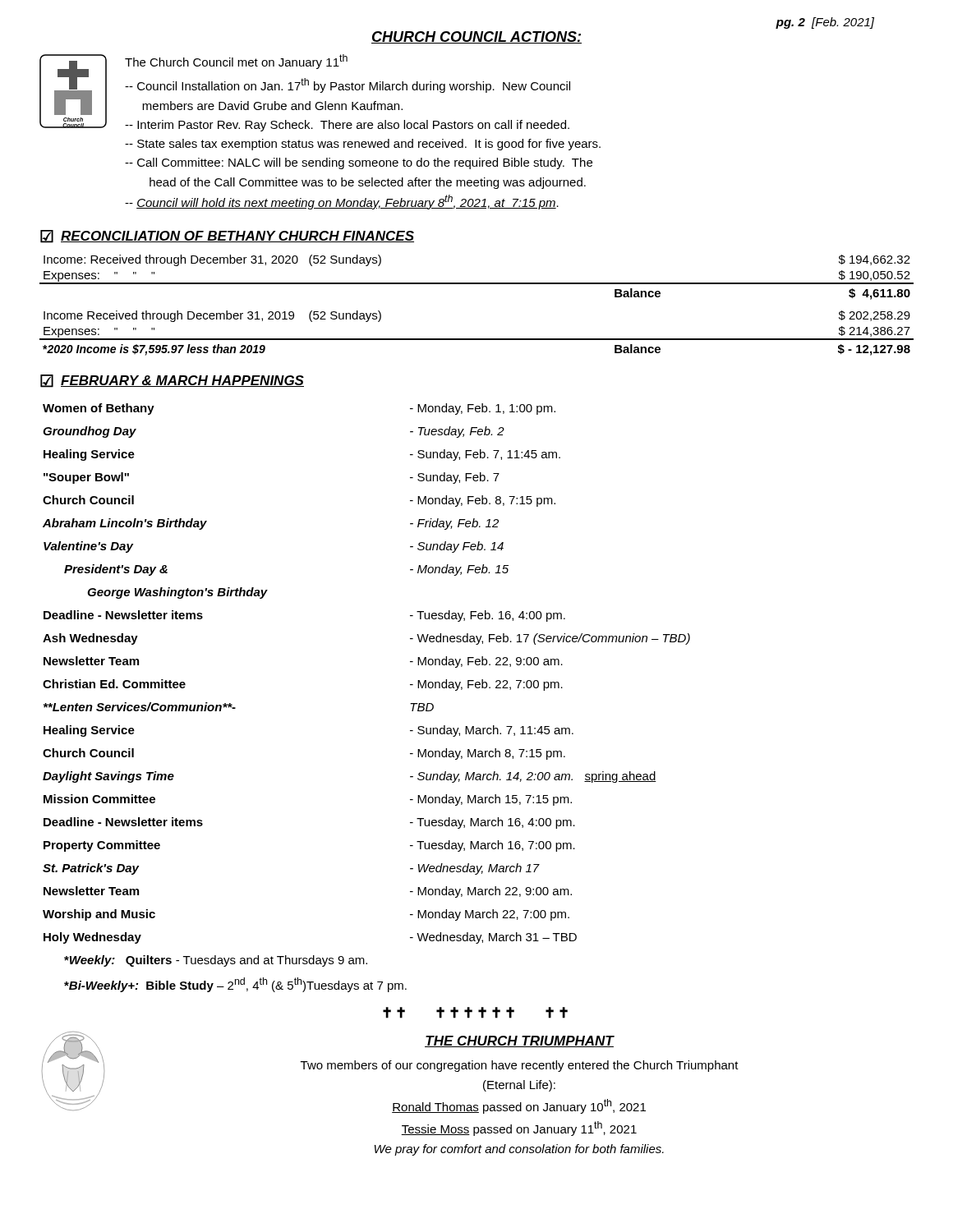Navigate to the text block starting "☑ RECONCILIATION OF BETHANY"
Viewport: 953px width, 1232px height.
point(227,237)
